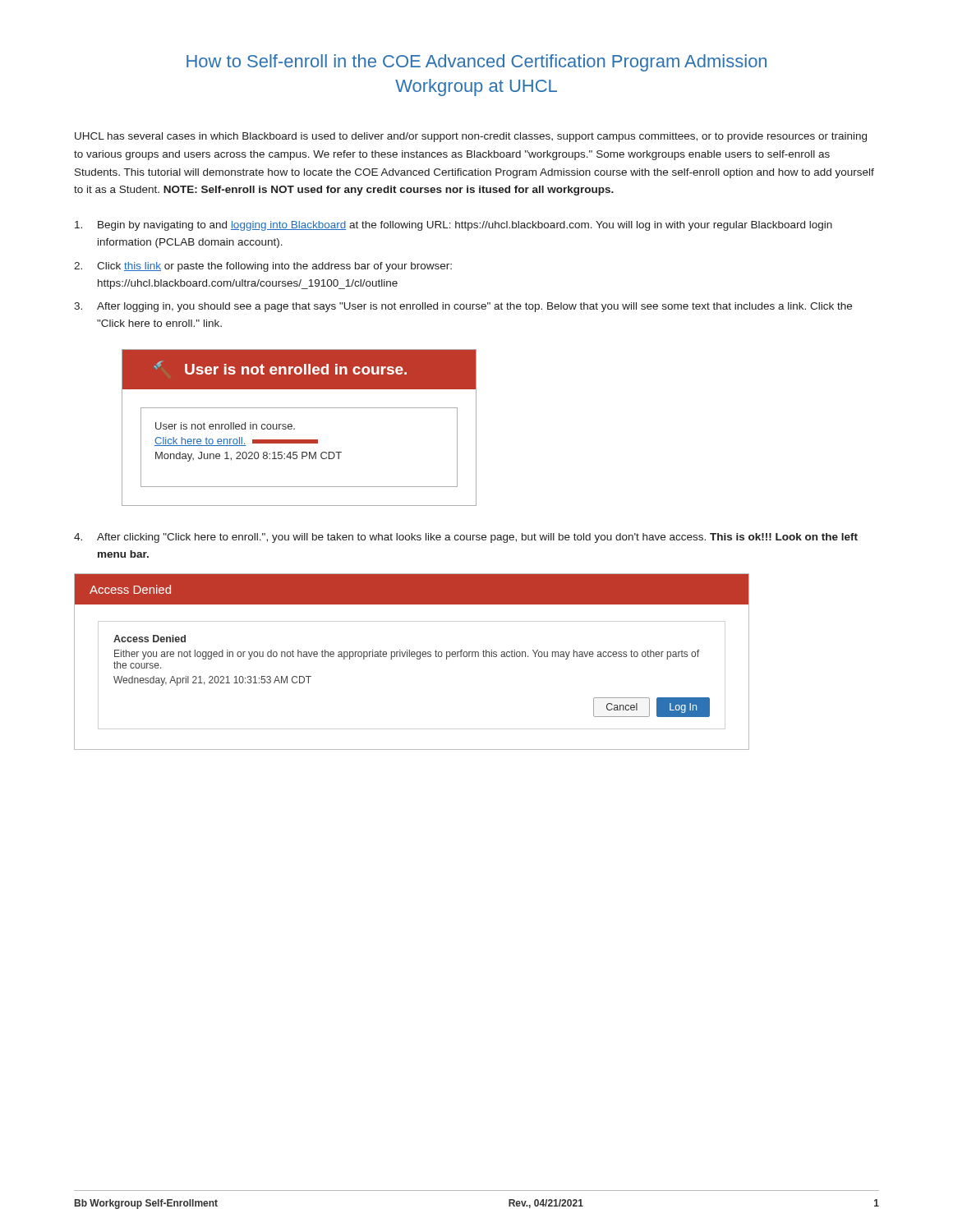Select the title containing "How to Self-enroll in the COE"
The image size is (953, 1232).
476,73
